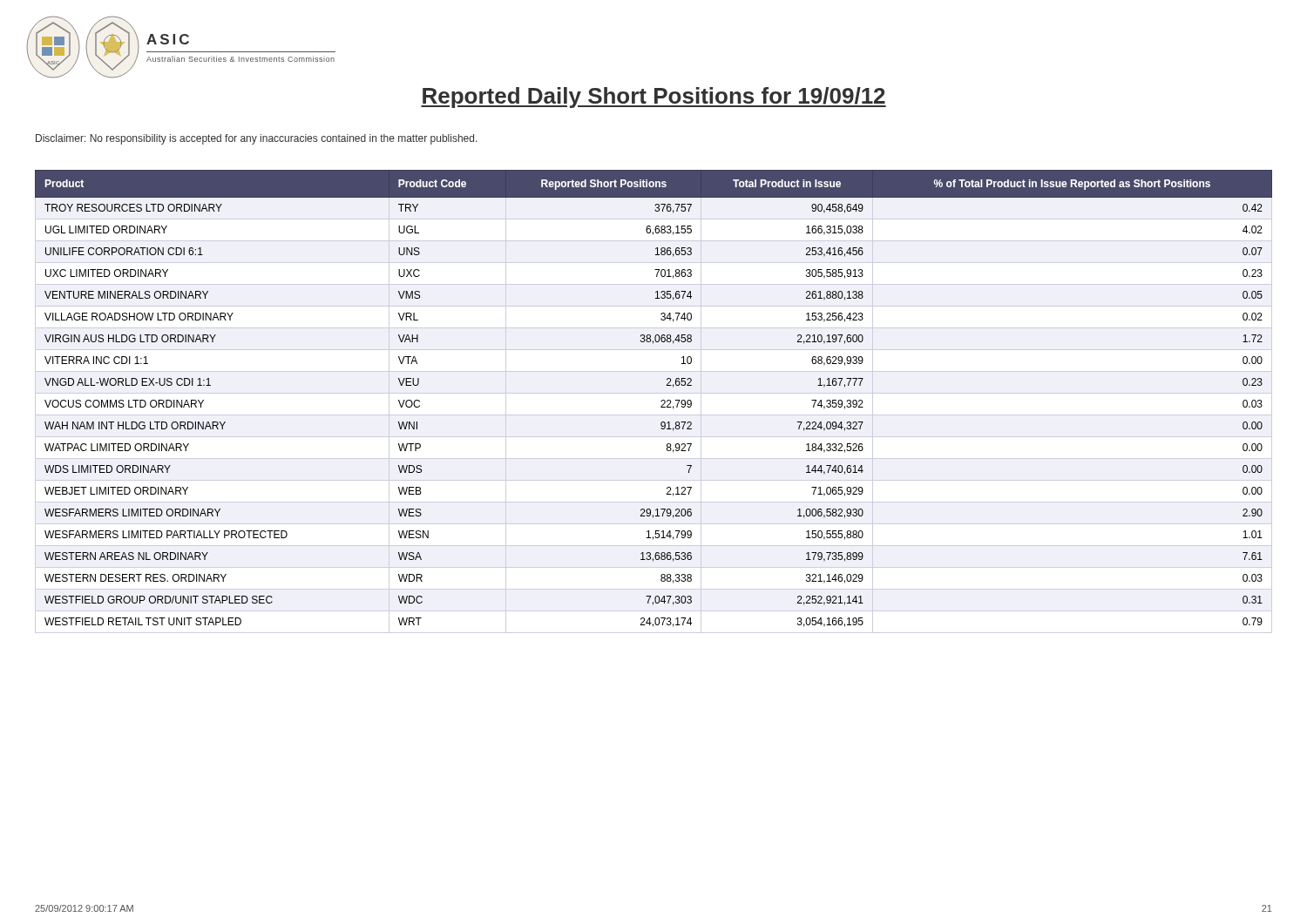Locate the region starting "Disclaimer: No responsibility is"

256,139
